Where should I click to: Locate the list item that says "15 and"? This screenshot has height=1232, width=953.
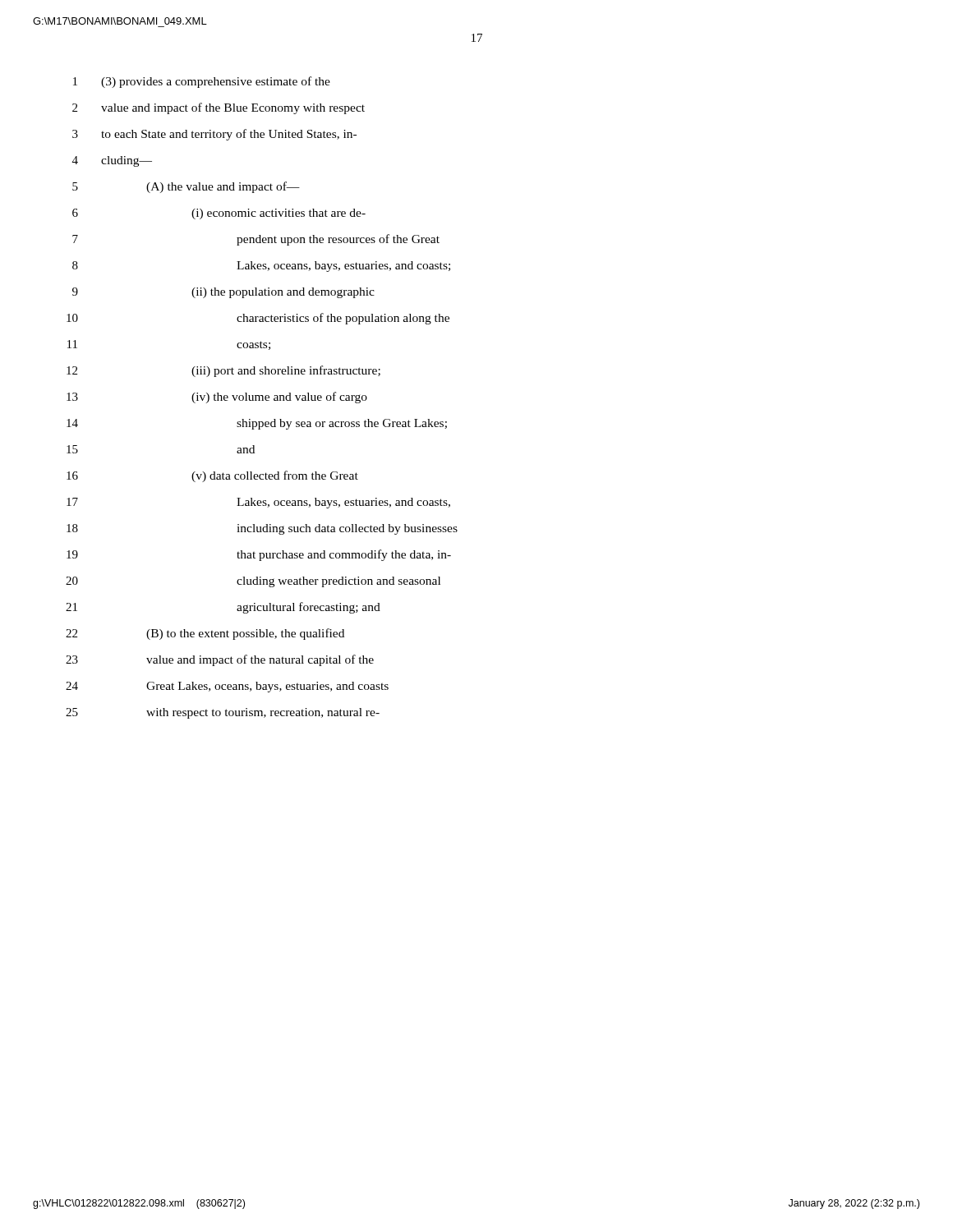click(x=75, y=449)
